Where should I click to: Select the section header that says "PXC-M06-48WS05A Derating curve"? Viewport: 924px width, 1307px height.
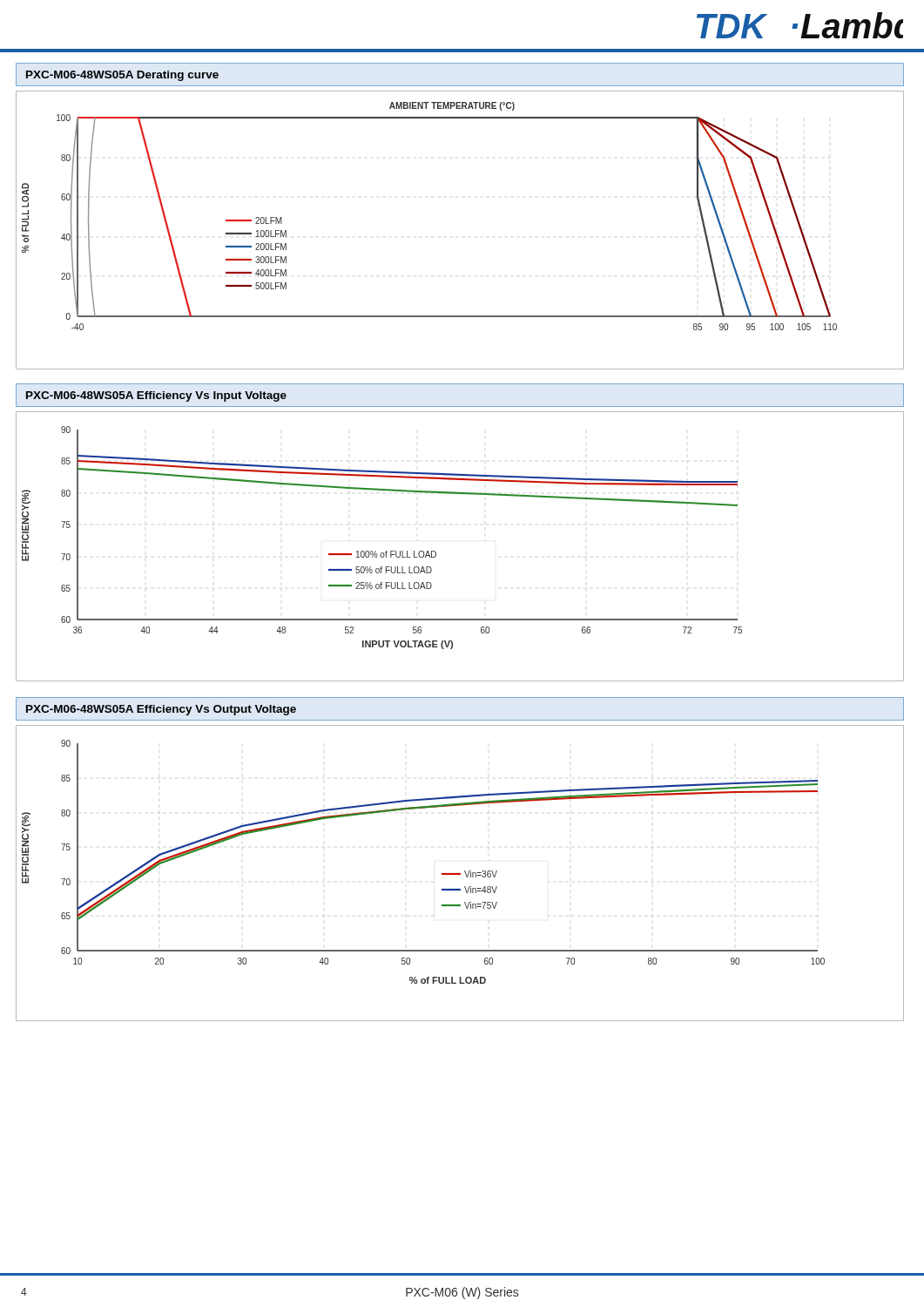click(122, 74)
